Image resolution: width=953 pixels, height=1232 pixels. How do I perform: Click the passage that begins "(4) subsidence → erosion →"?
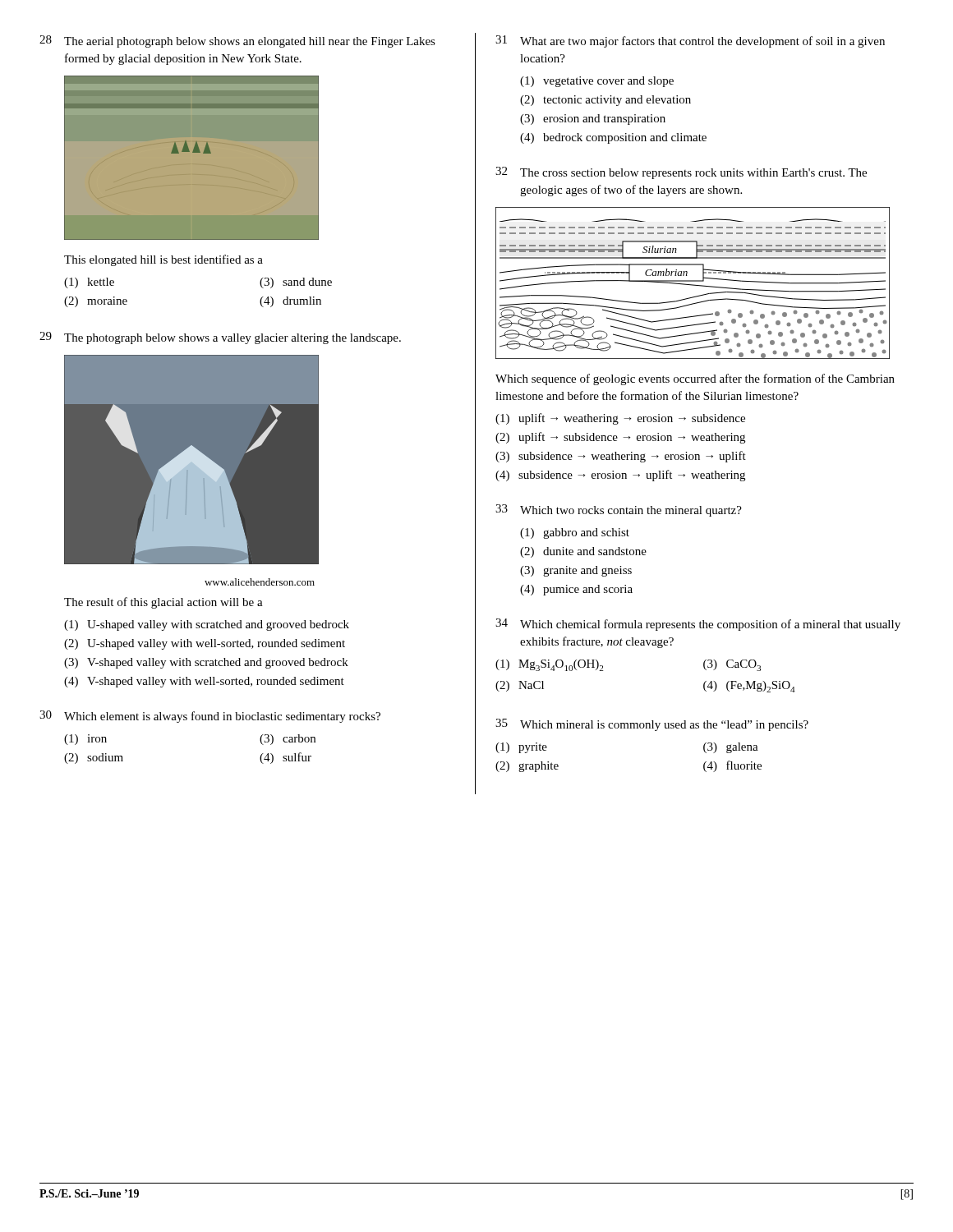[703, 475]
